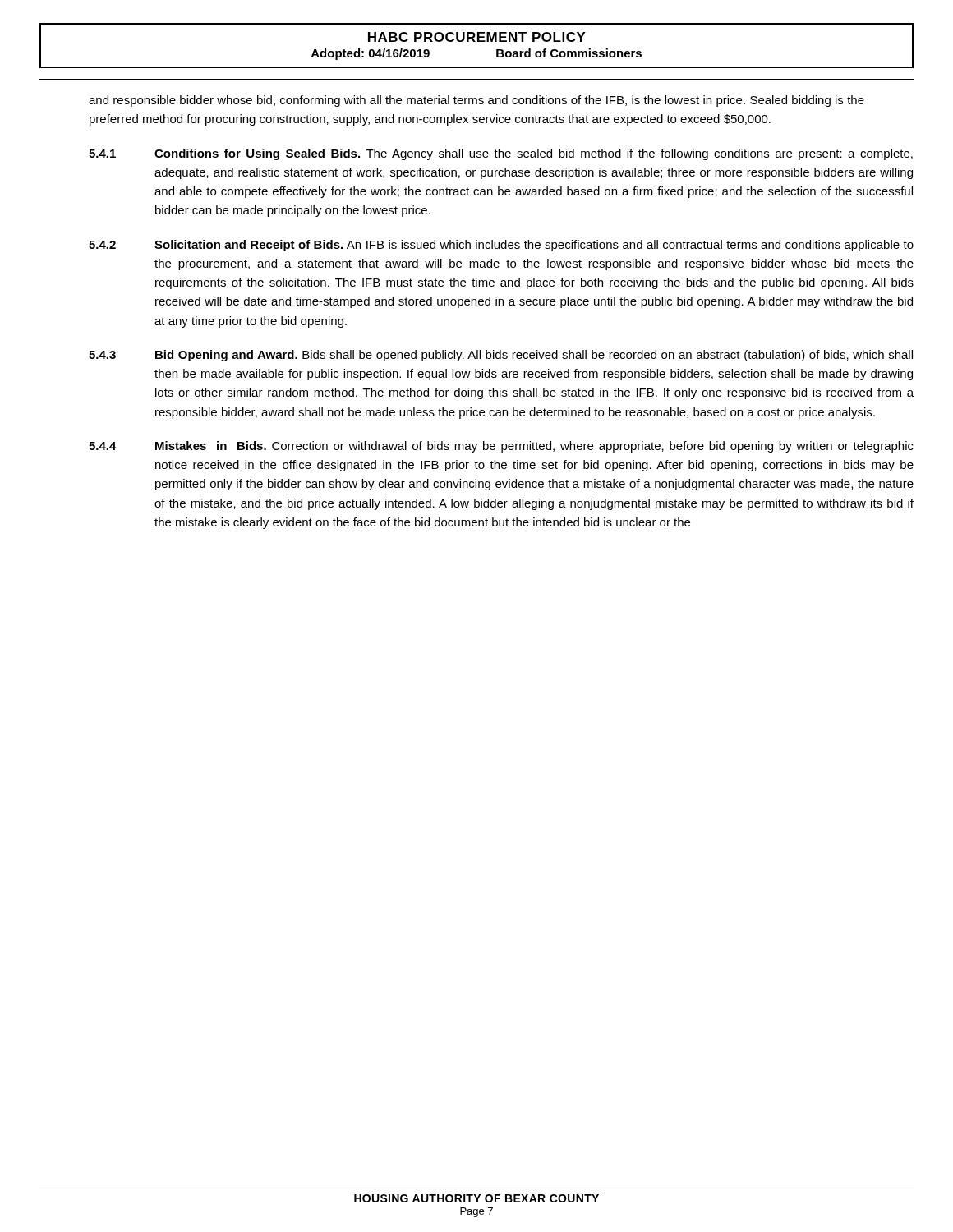The width and height of the screenshot is (953, 1232).
Task: Point to the text block starting "5.4.2 Solicitation and Receipt of"
Action: click(501, 282)
